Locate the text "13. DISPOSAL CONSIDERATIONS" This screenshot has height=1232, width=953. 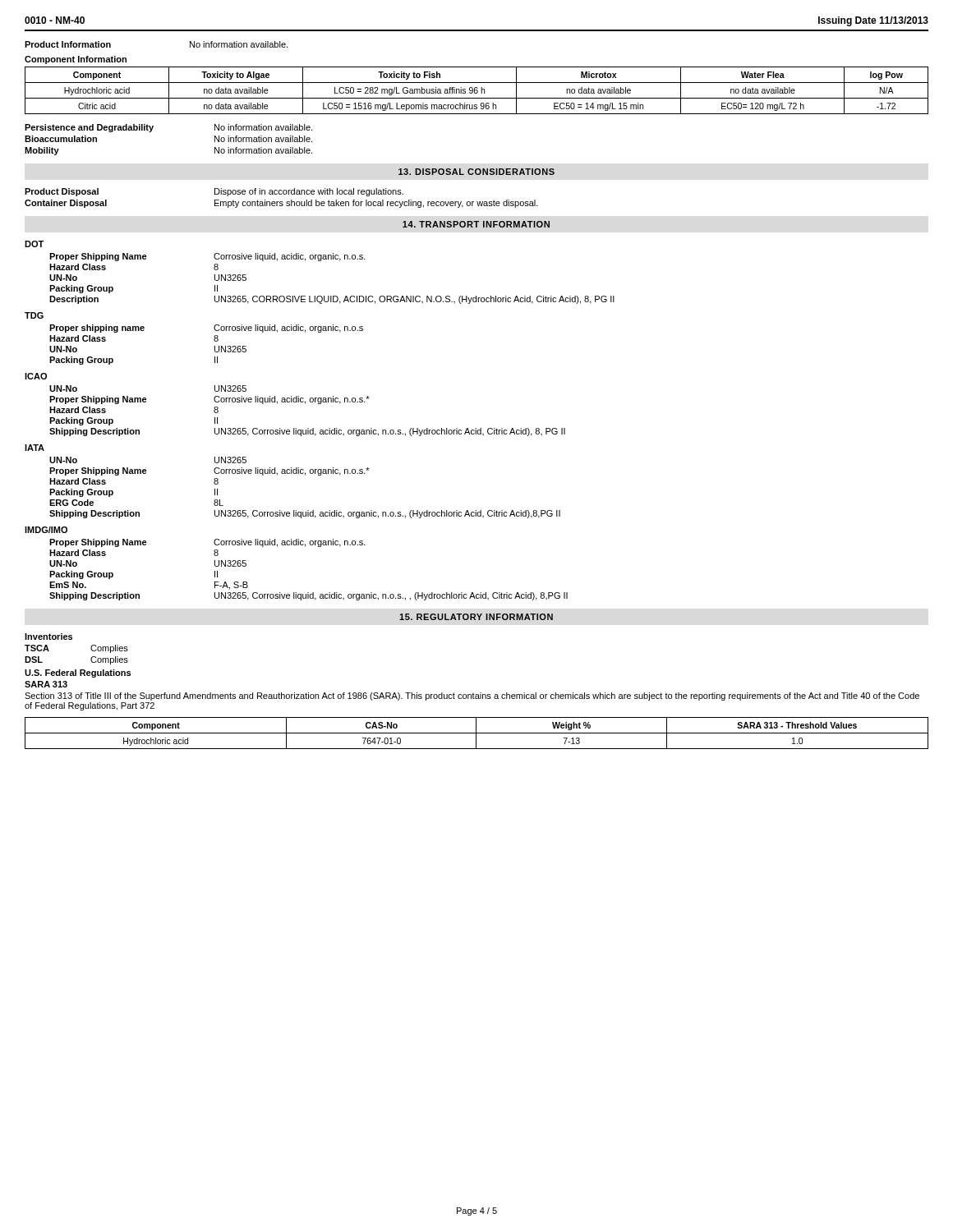476,172
